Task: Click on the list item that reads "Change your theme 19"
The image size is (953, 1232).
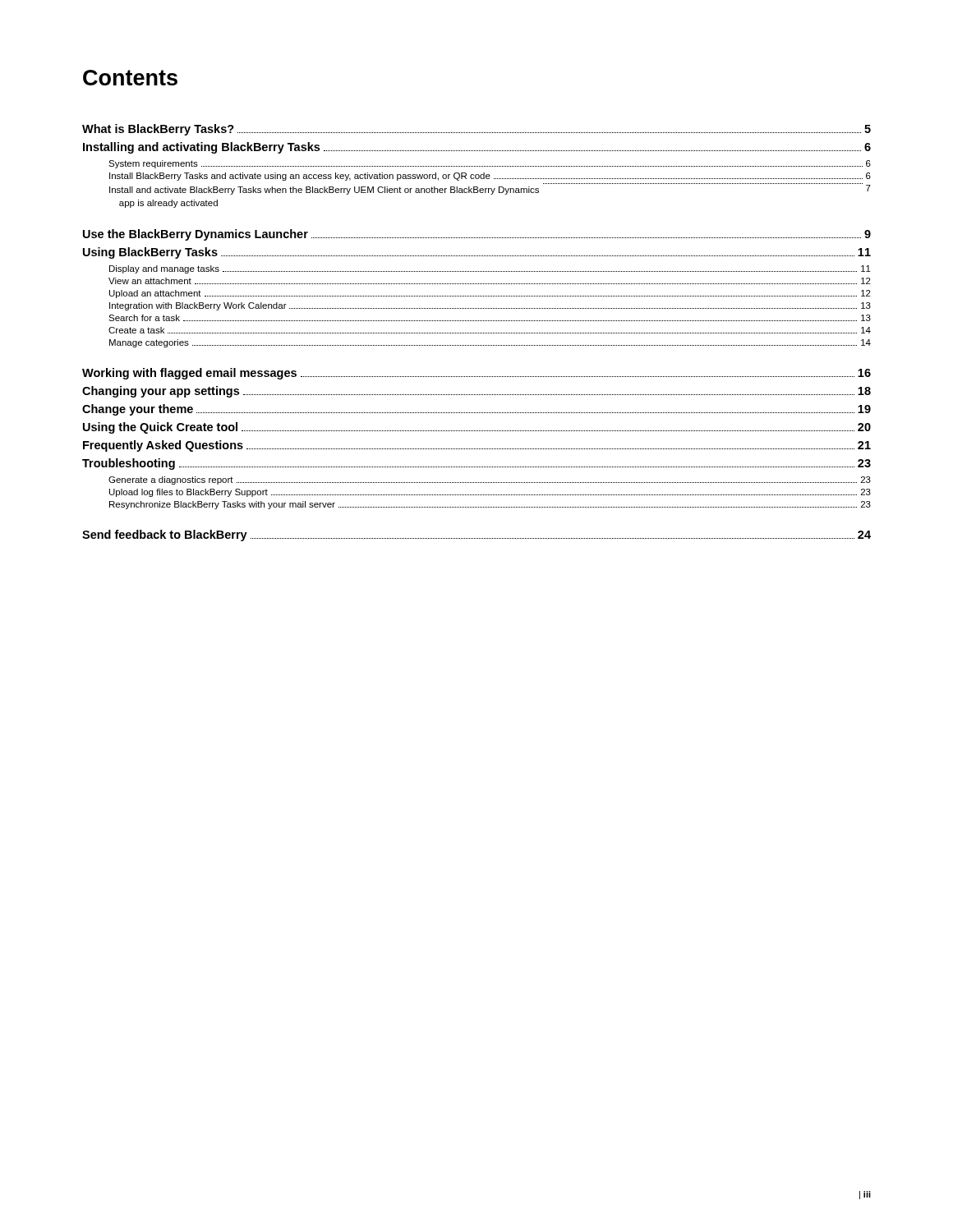Action: (x=476, y=409)
